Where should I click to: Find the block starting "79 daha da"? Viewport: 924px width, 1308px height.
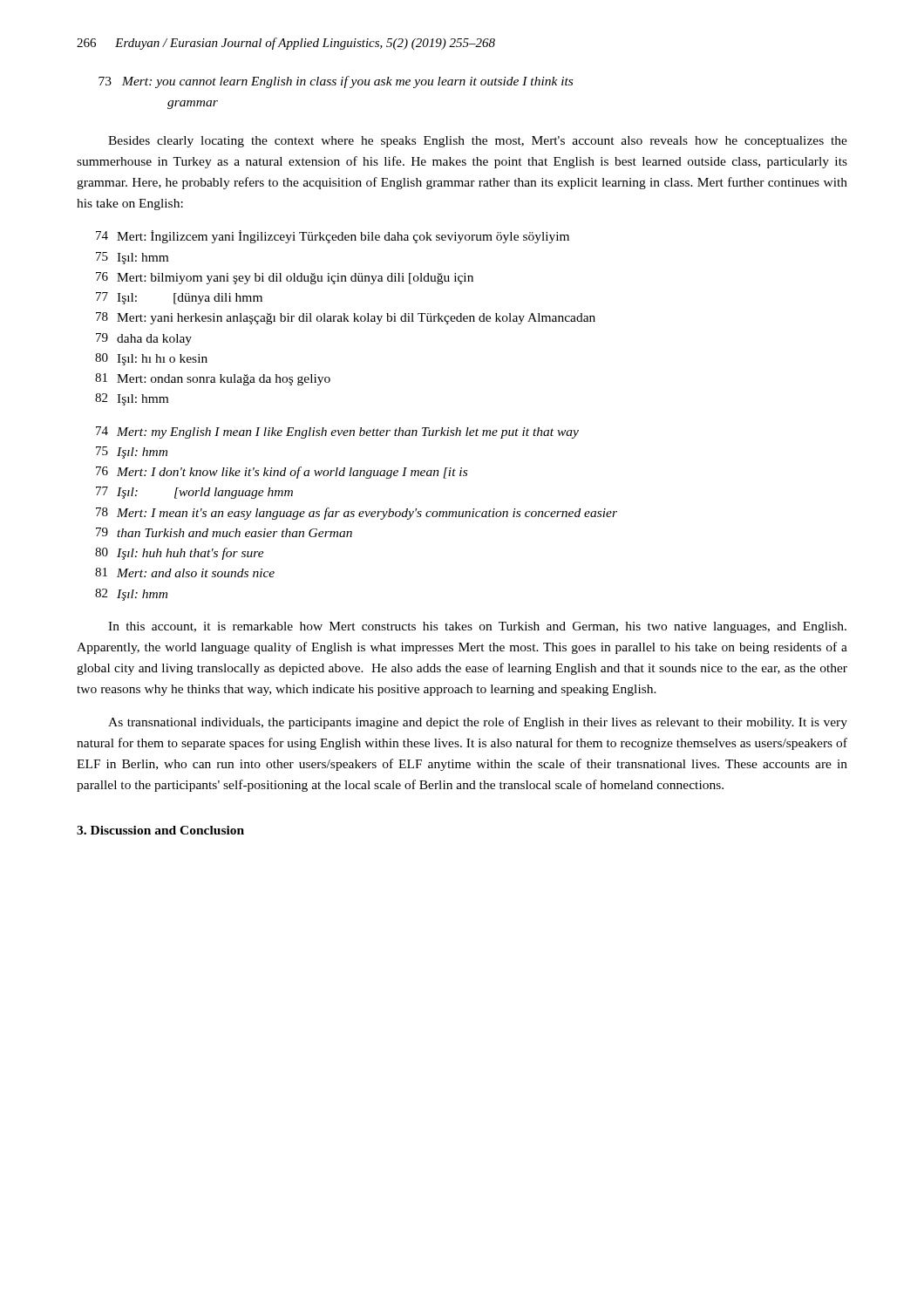tap(144, 339)
